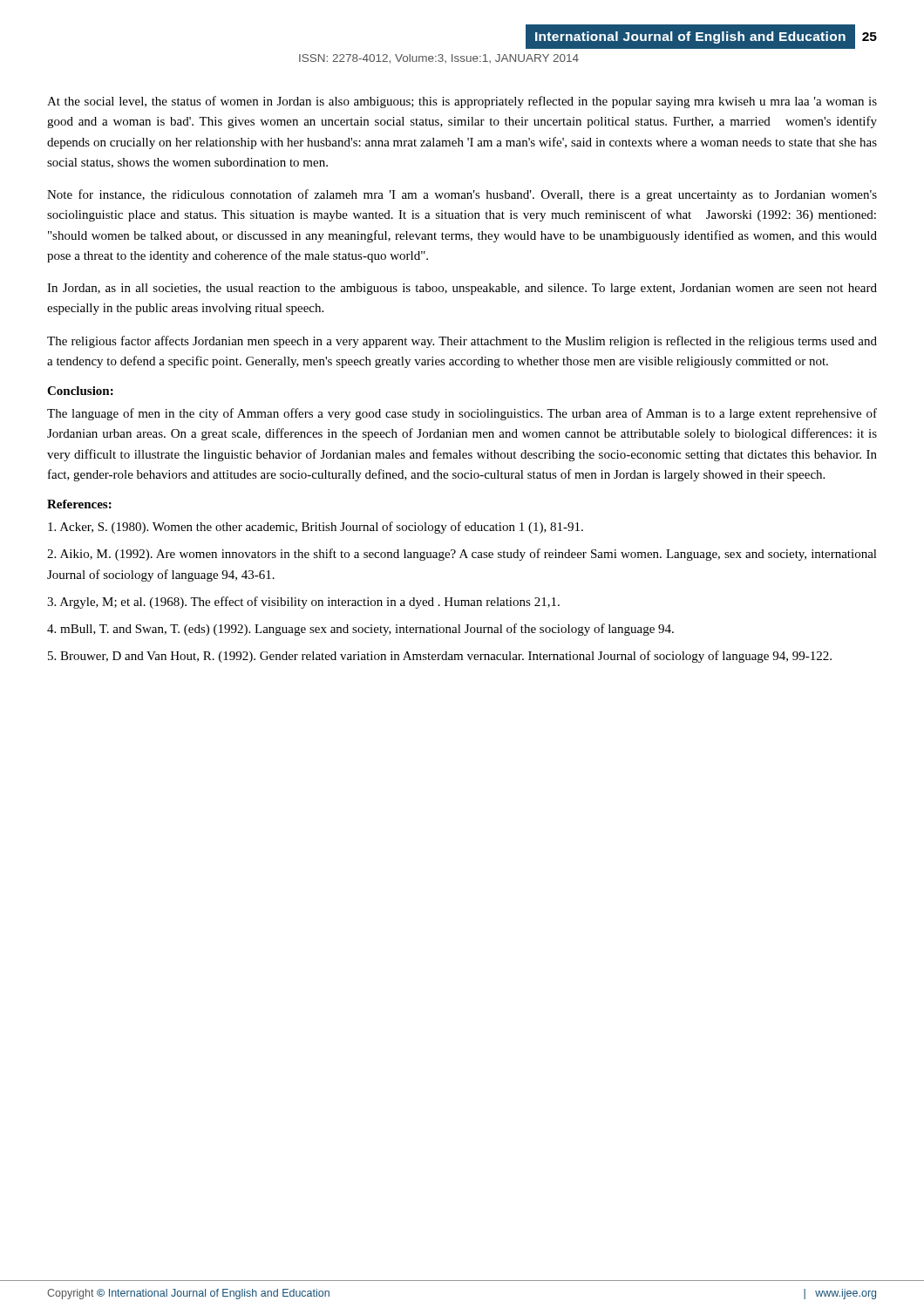Navigate to the element starting "The religious factor affects"
Viewport: 924px width, 1308px height.
pos(462,351)
